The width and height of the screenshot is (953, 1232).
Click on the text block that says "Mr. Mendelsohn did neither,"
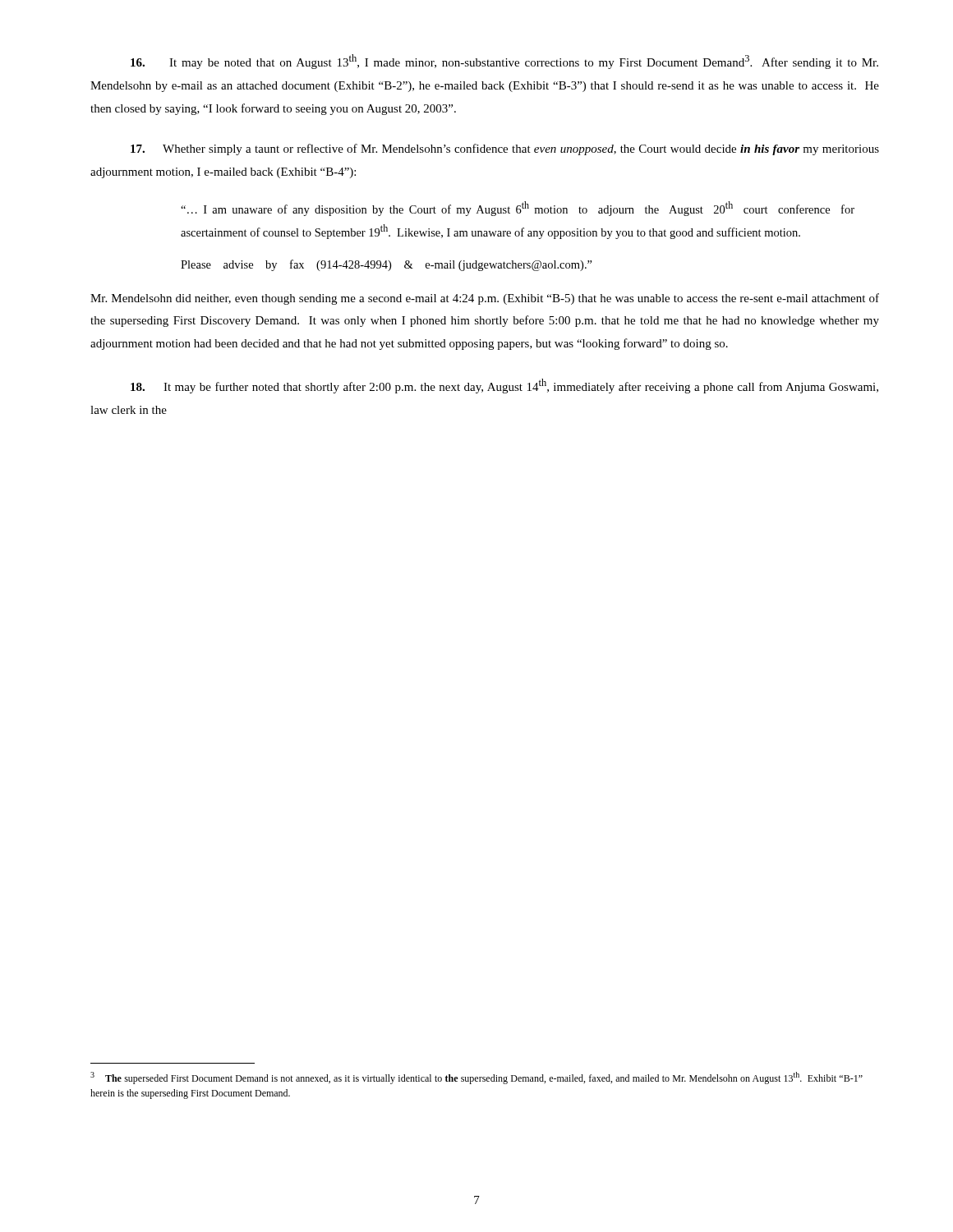coord(485,321)
